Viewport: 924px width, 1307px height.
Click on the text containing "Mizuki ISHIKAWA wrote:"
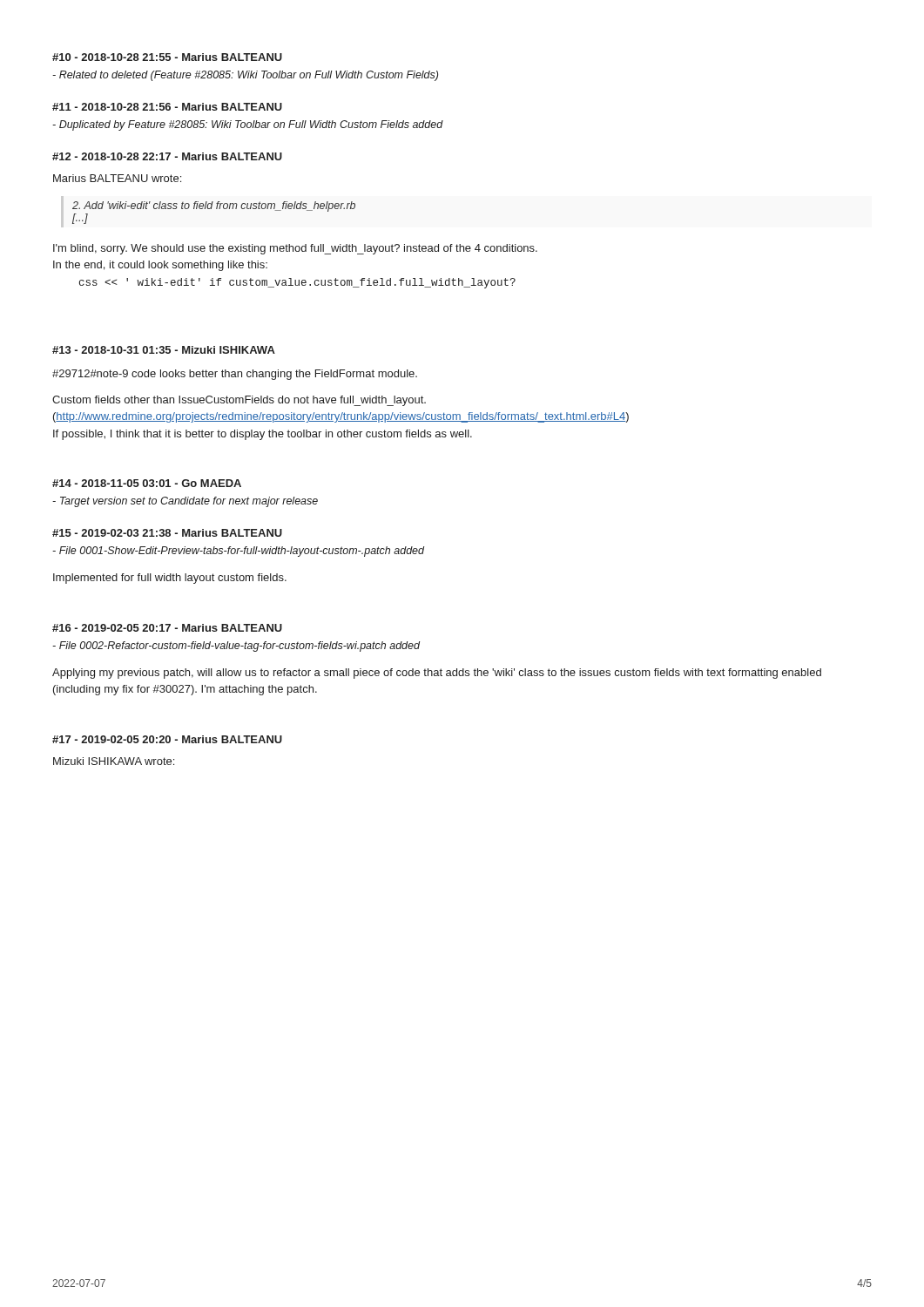point(114,761)
